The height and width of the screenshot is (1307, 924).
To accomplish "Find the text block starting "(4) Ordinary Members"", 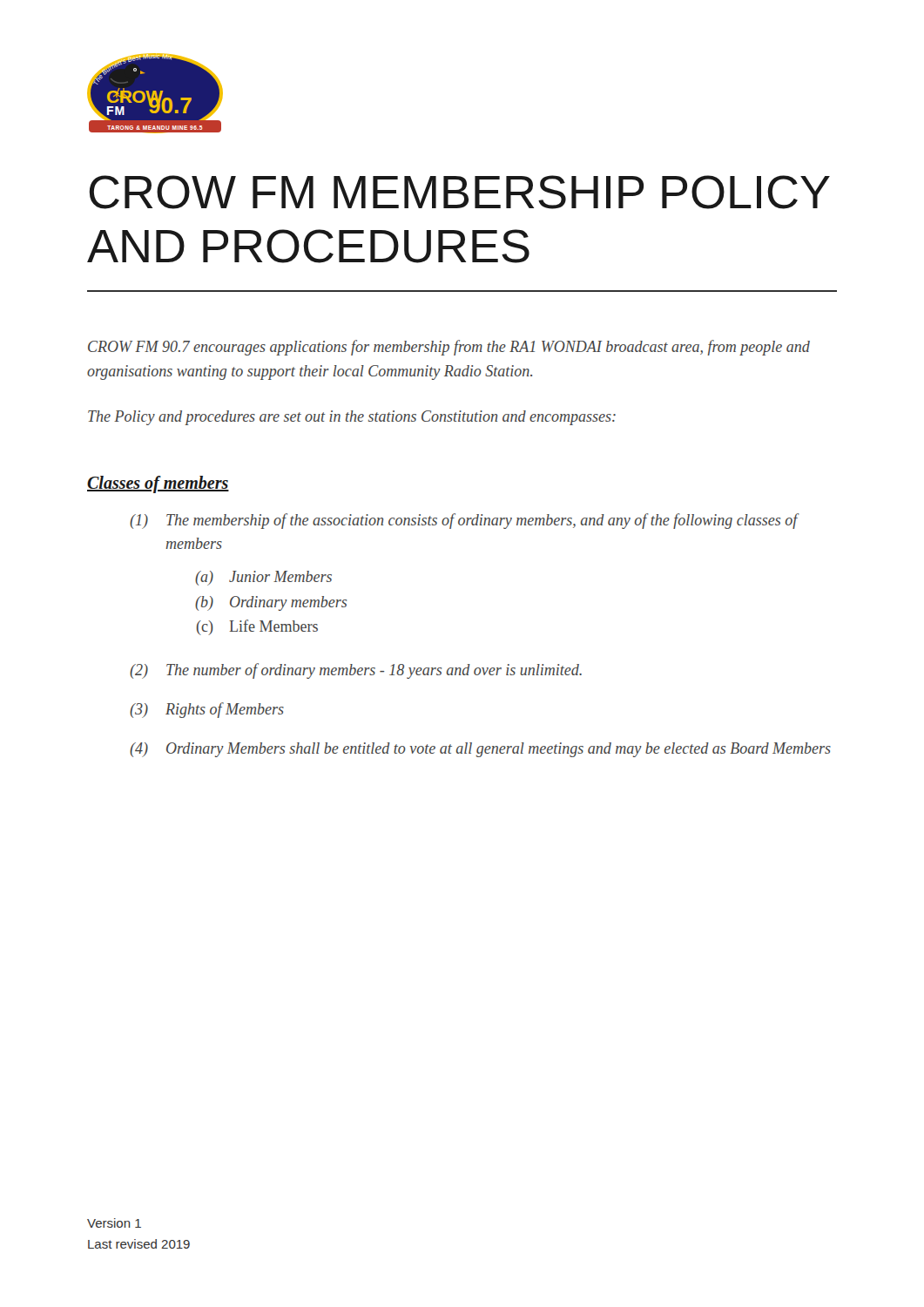I will (x=462, y=749).
